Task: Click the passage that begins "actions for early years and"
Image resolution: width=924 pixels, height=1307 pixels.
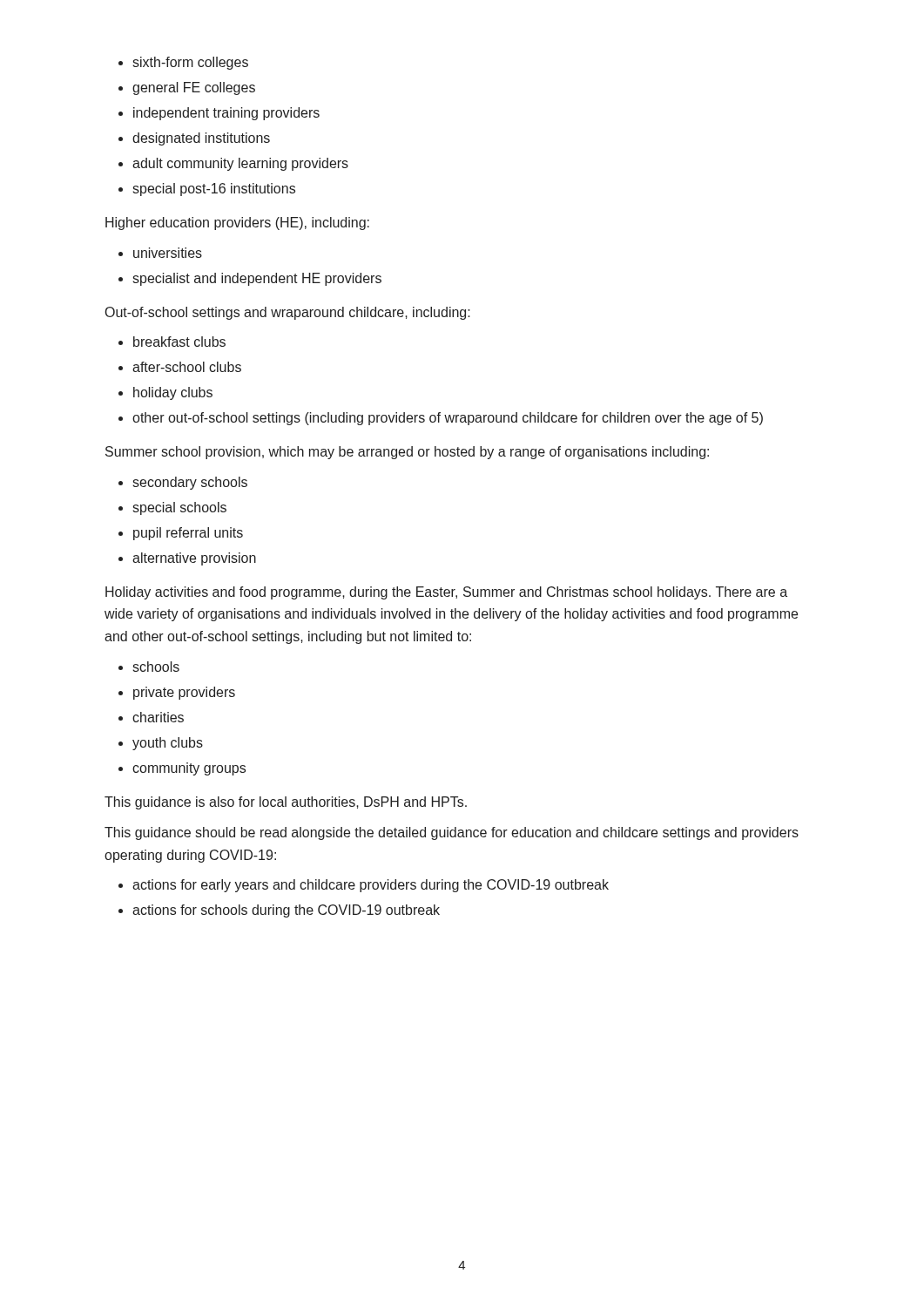Action: click(371, 885)
